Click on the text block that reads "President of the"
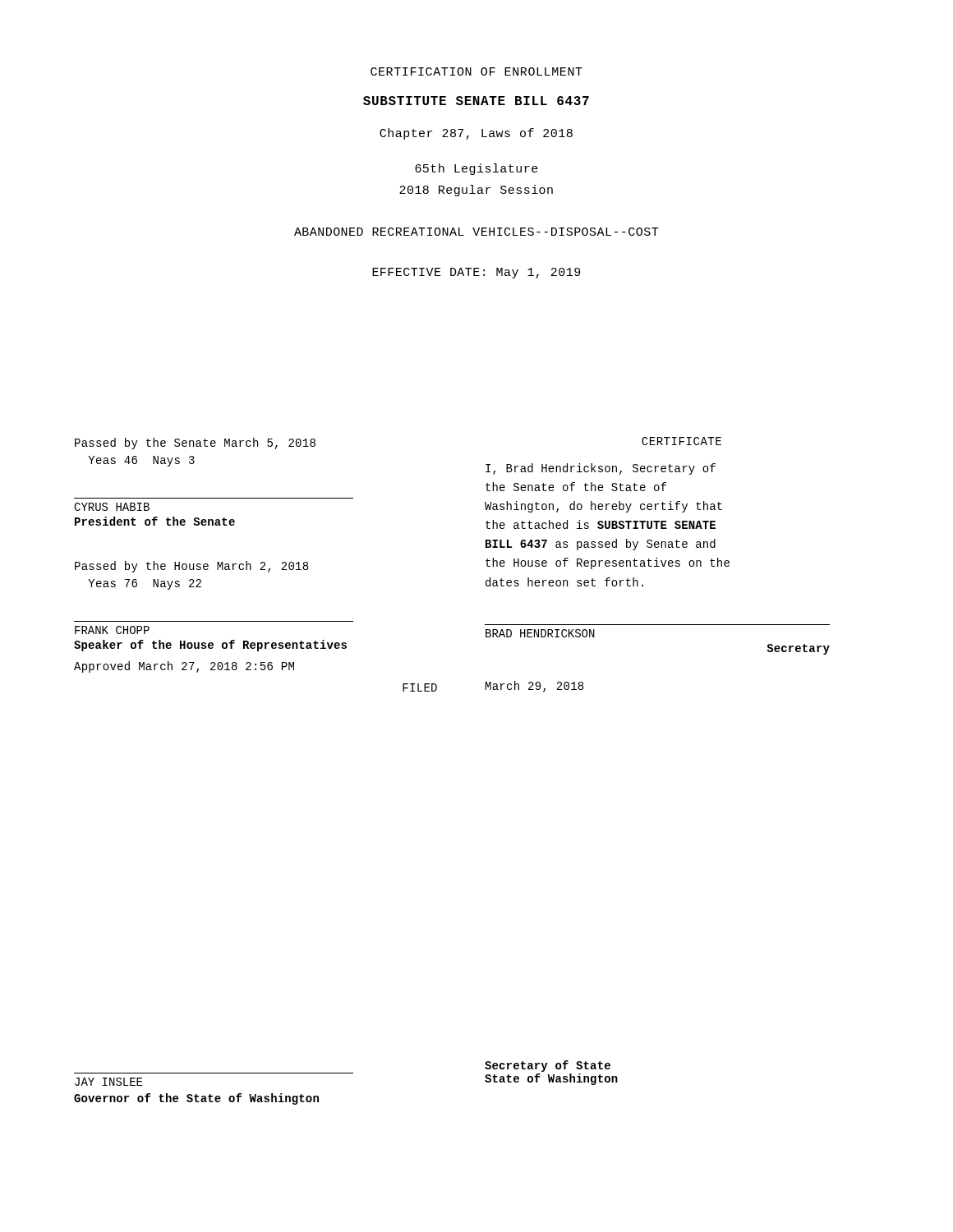 [155, 522]
